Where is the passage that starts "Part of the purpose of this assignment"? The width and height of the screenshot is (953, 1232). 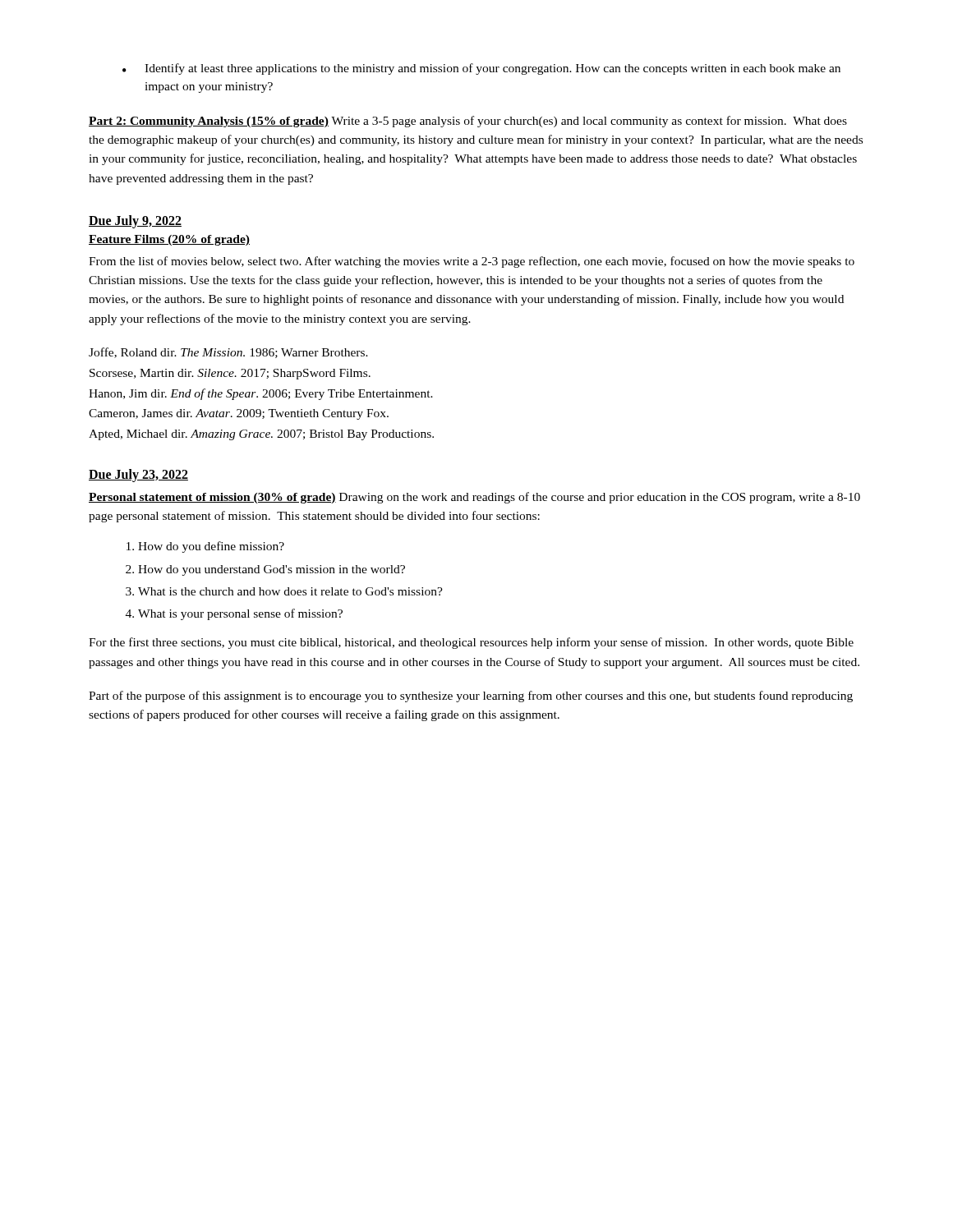tap(471, 705)
